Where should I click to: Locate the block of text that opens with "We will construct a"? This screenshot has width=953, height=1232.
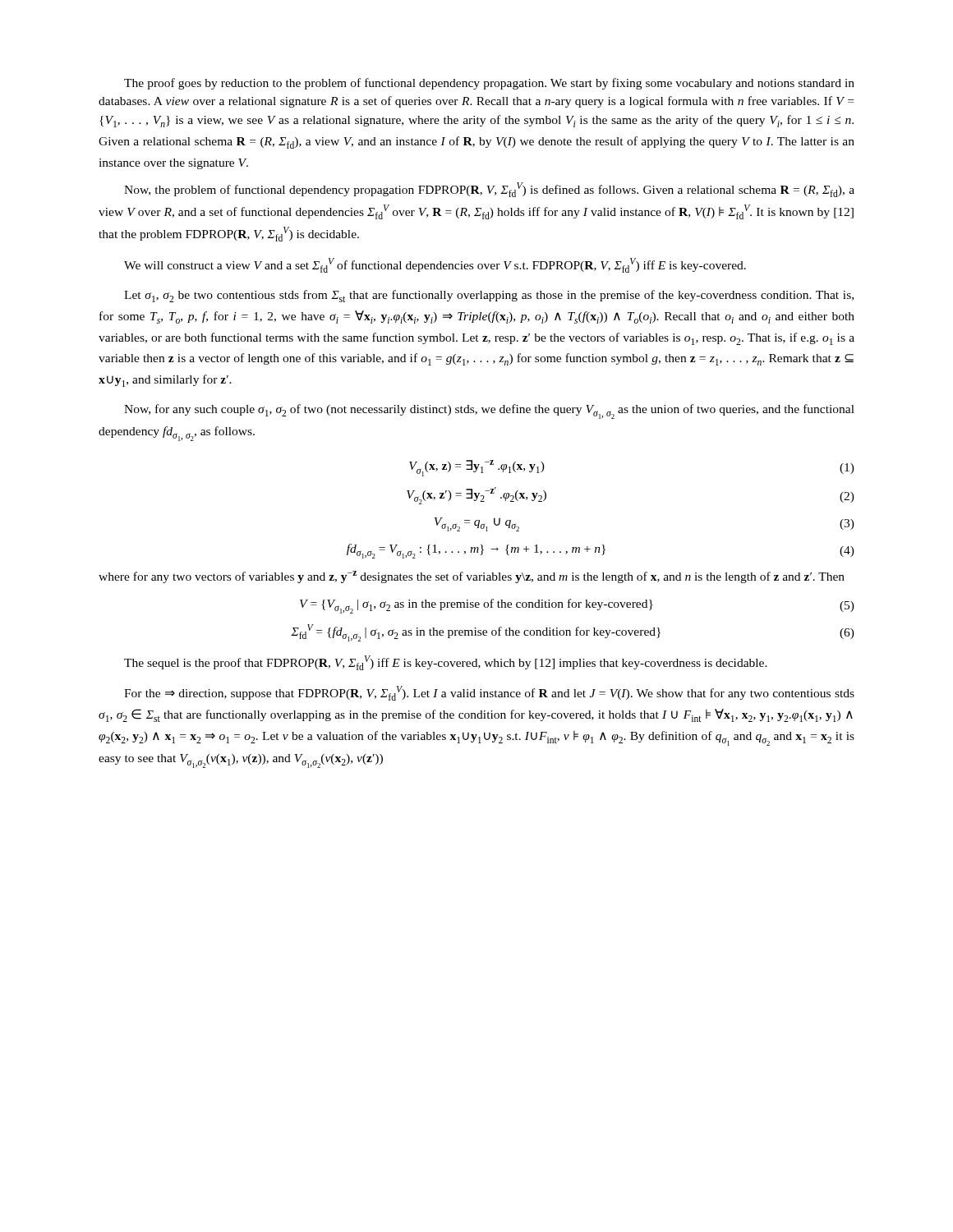coord(435,265)
